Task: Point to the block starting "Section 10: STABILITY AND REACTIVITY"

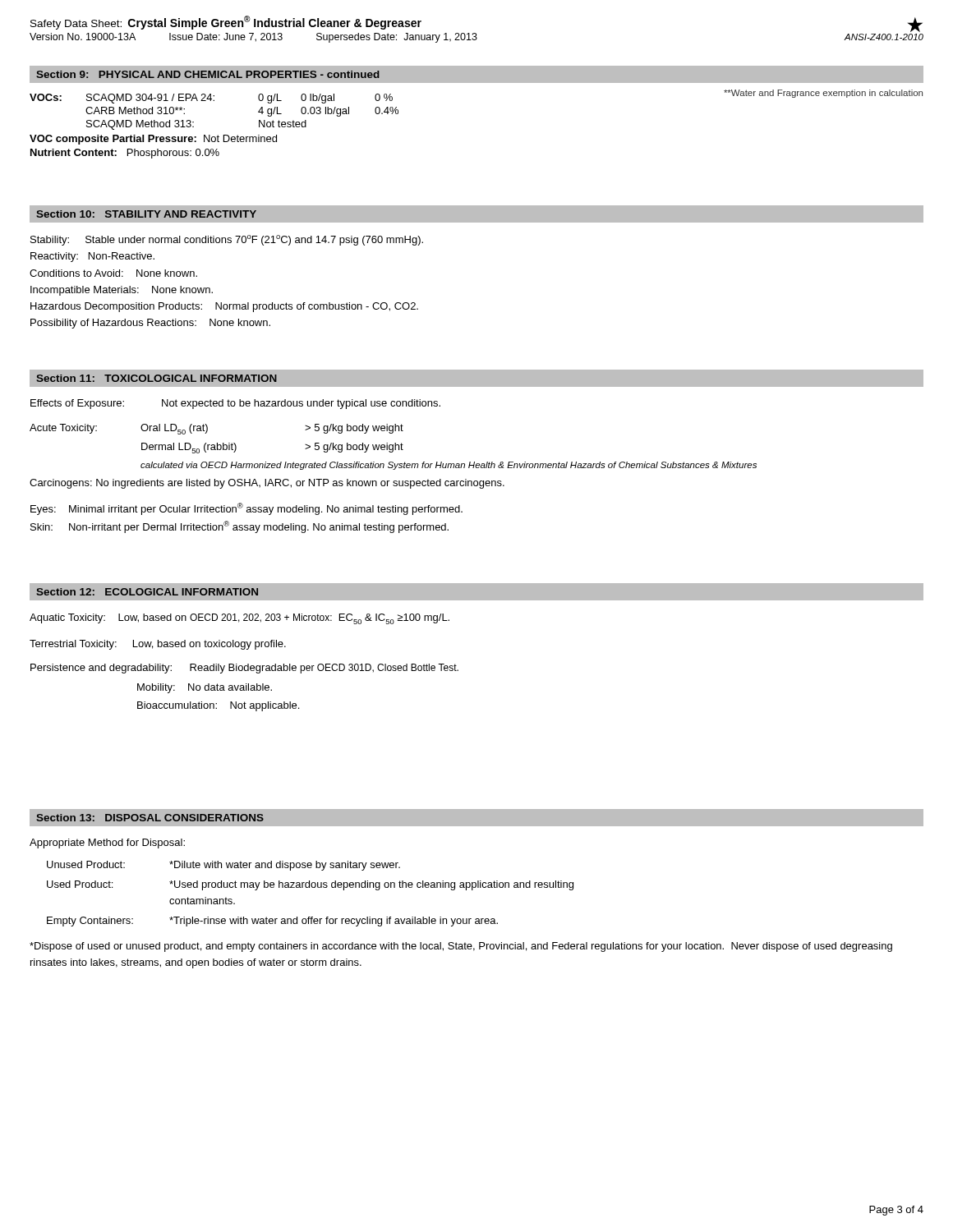Action: point(146,214)
